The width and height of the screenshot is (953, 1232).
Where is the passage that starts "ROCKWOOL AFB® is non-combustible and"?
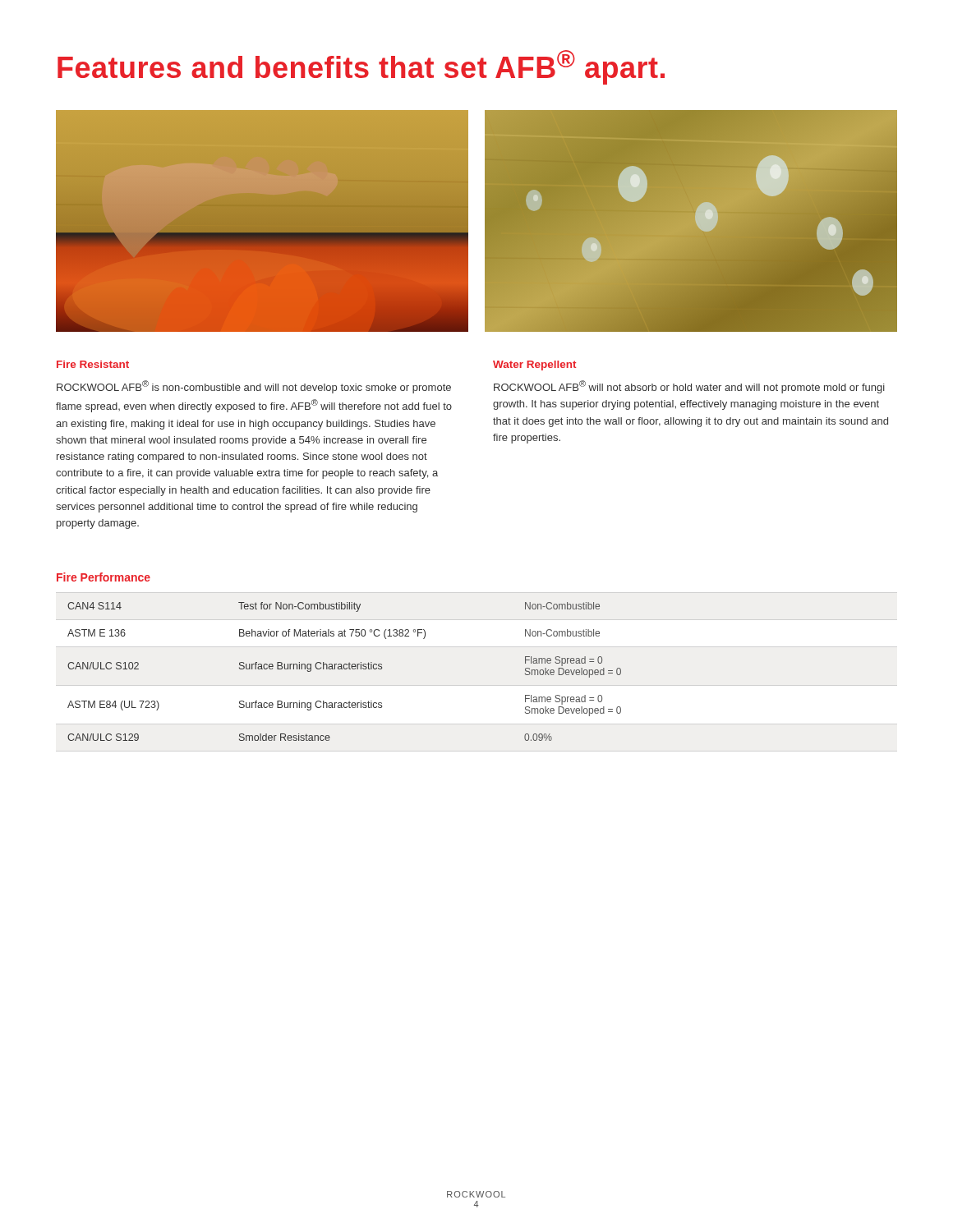click(x=258, y=454)
